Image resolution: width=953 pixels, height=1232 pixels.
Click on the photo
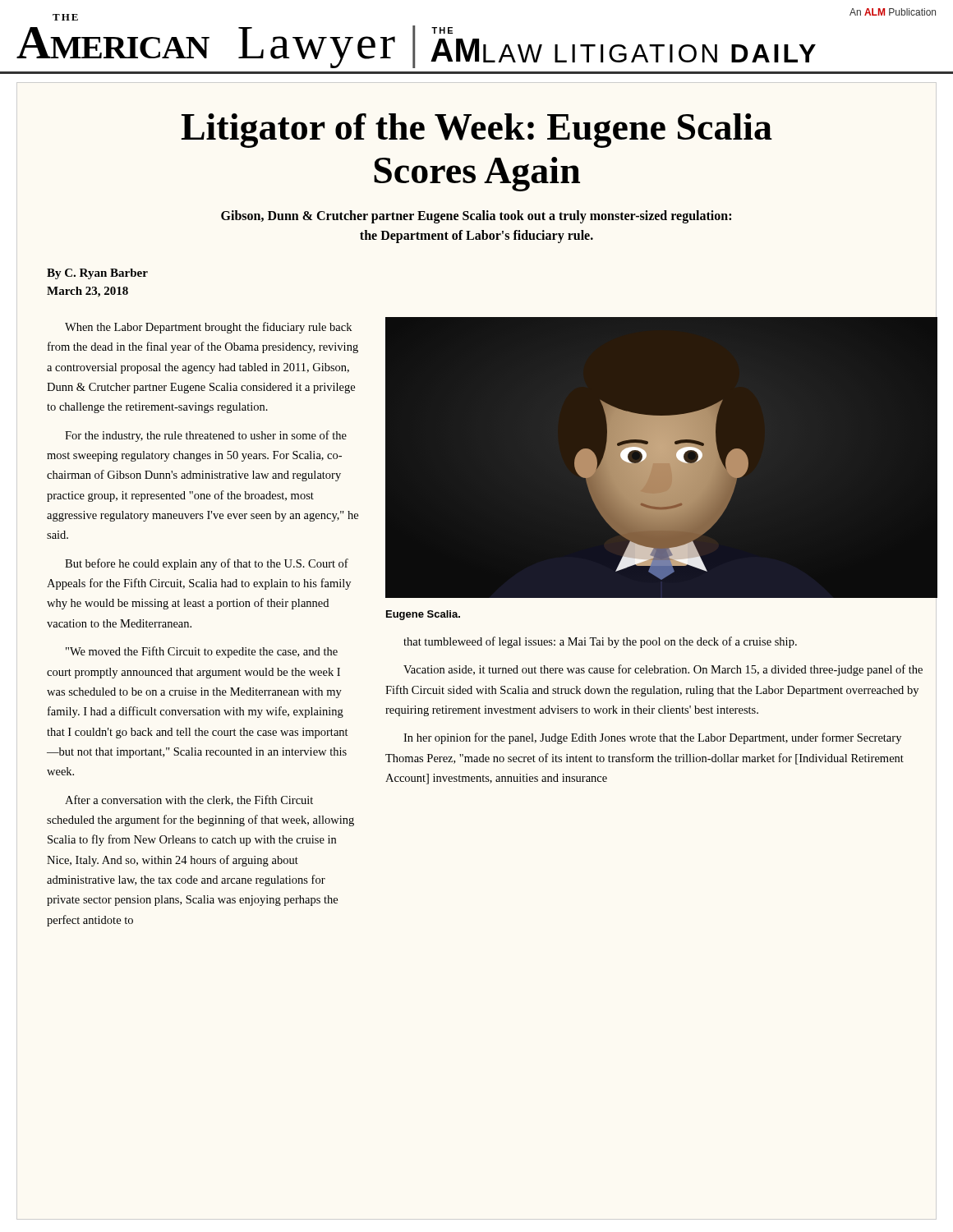[661, 459]
